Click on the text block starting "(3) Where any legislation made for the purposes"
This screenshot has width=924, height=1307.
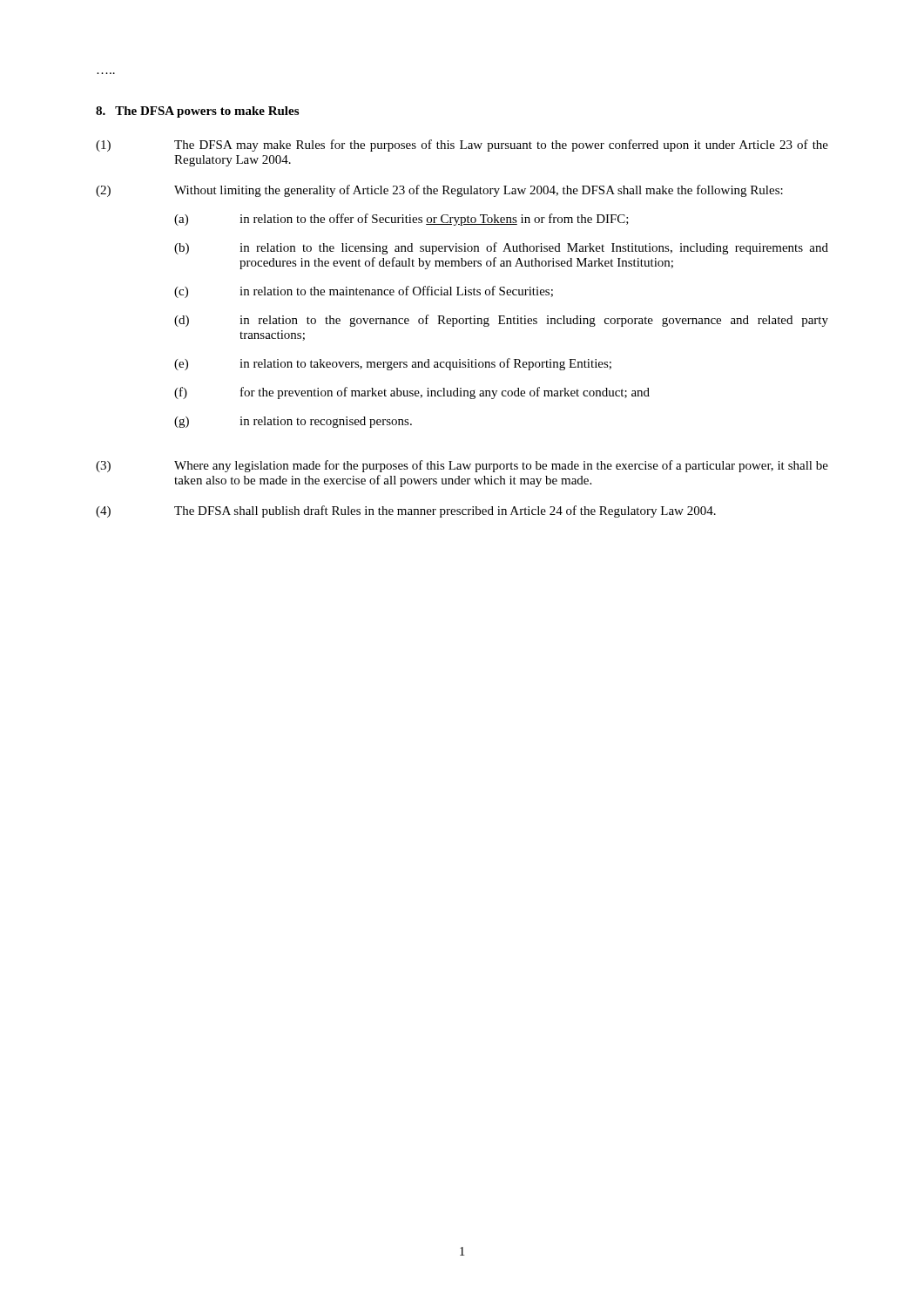[462, 473]
